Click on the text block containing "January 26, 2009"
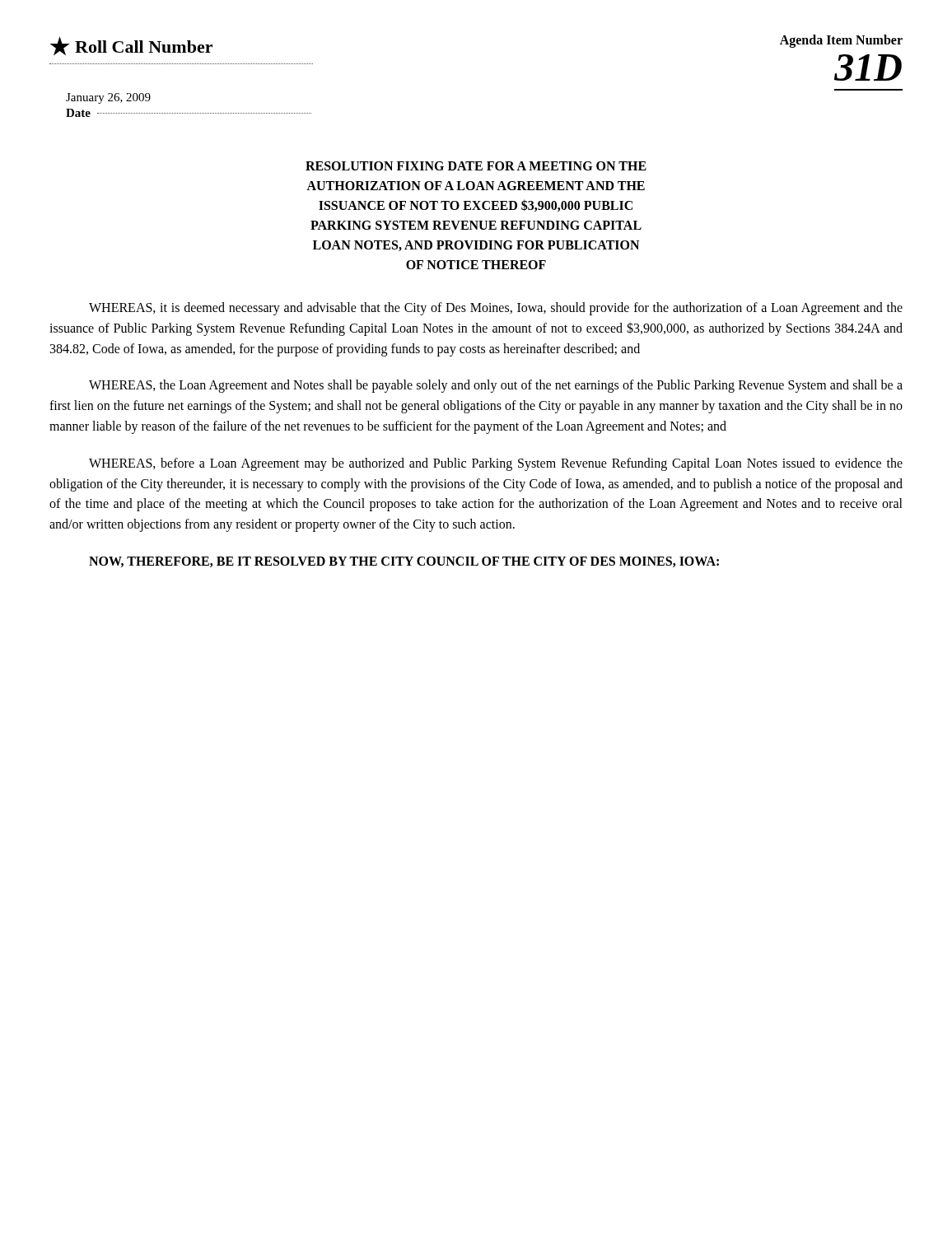This screenshot has height=1235, width=952. [x=189, y=105]
